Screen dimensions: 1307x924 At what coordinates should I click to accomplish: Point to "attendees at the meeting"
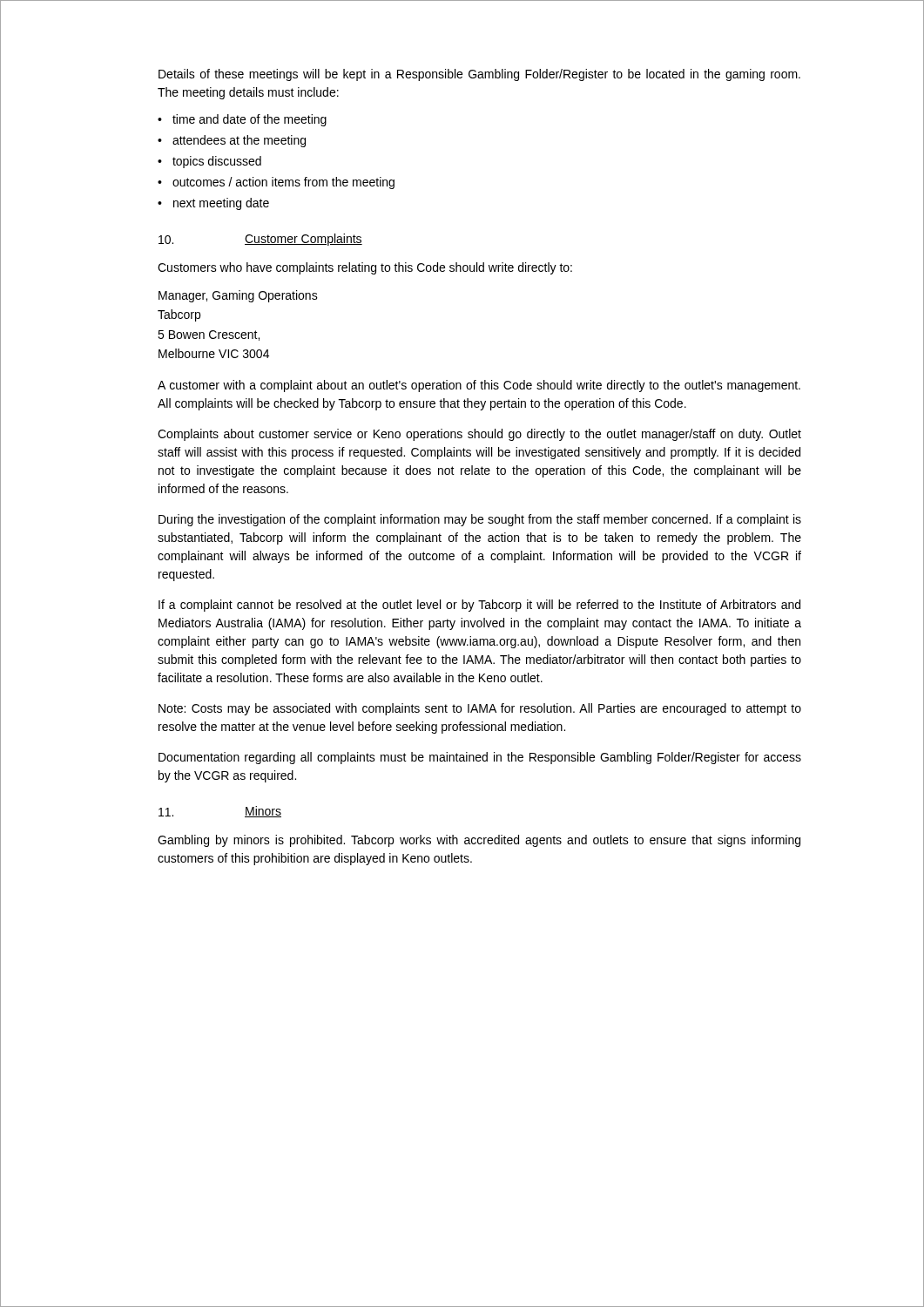239,140
